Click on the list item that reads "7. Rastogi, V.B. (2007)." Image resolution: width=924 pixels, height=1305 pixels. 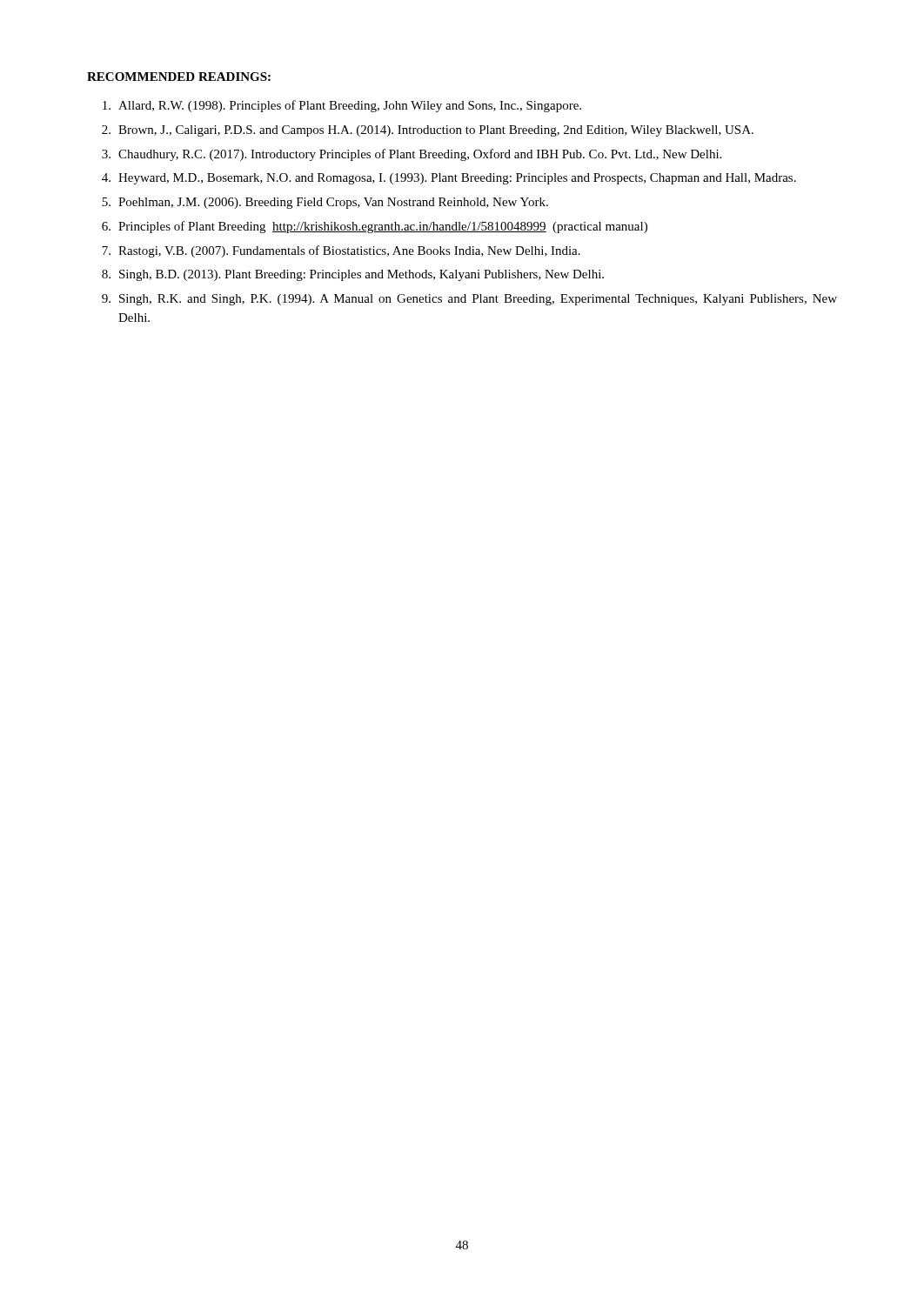(462, 251)
